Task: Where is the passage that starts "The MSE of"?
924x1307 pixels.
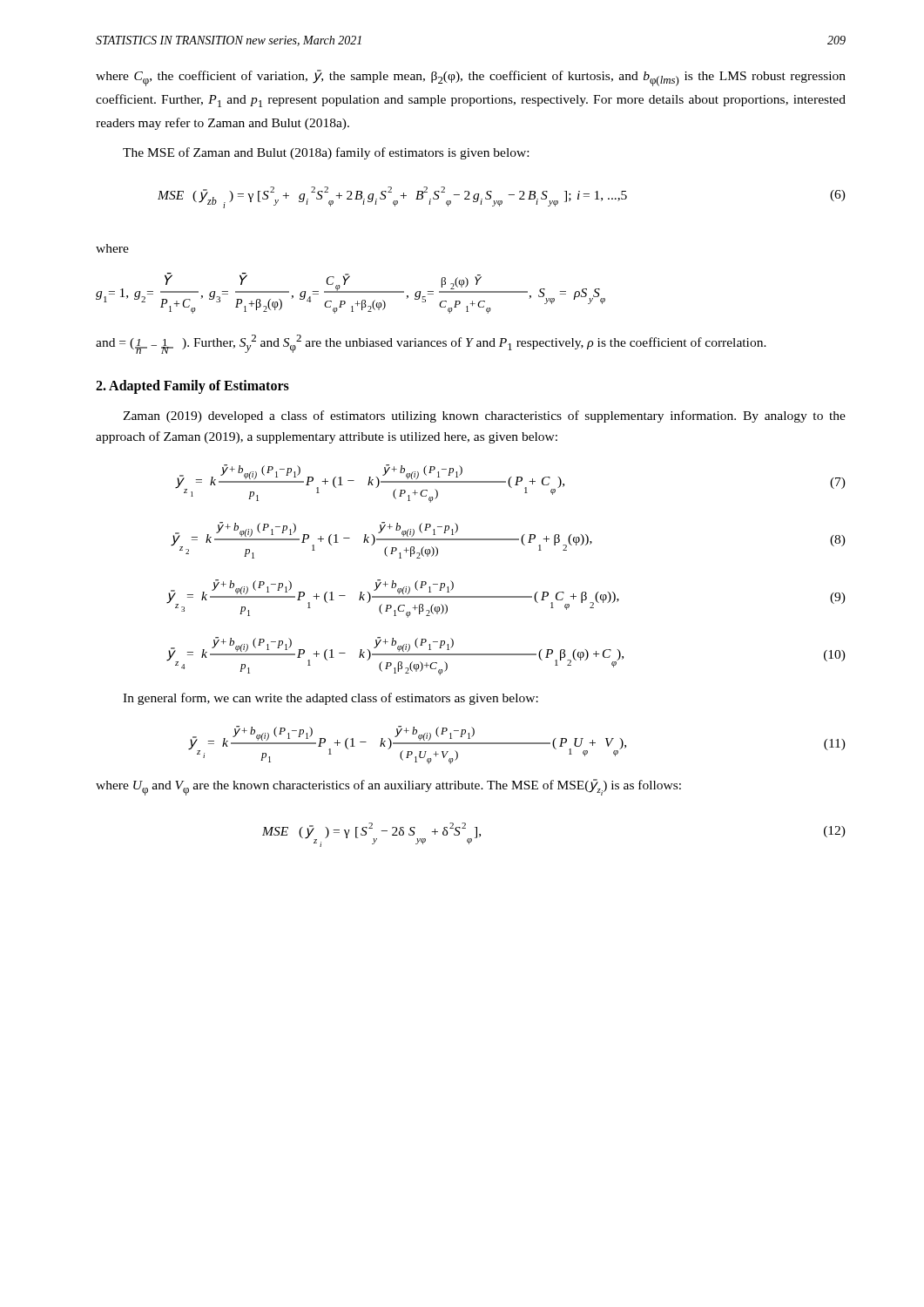Action: coord(326,152)
